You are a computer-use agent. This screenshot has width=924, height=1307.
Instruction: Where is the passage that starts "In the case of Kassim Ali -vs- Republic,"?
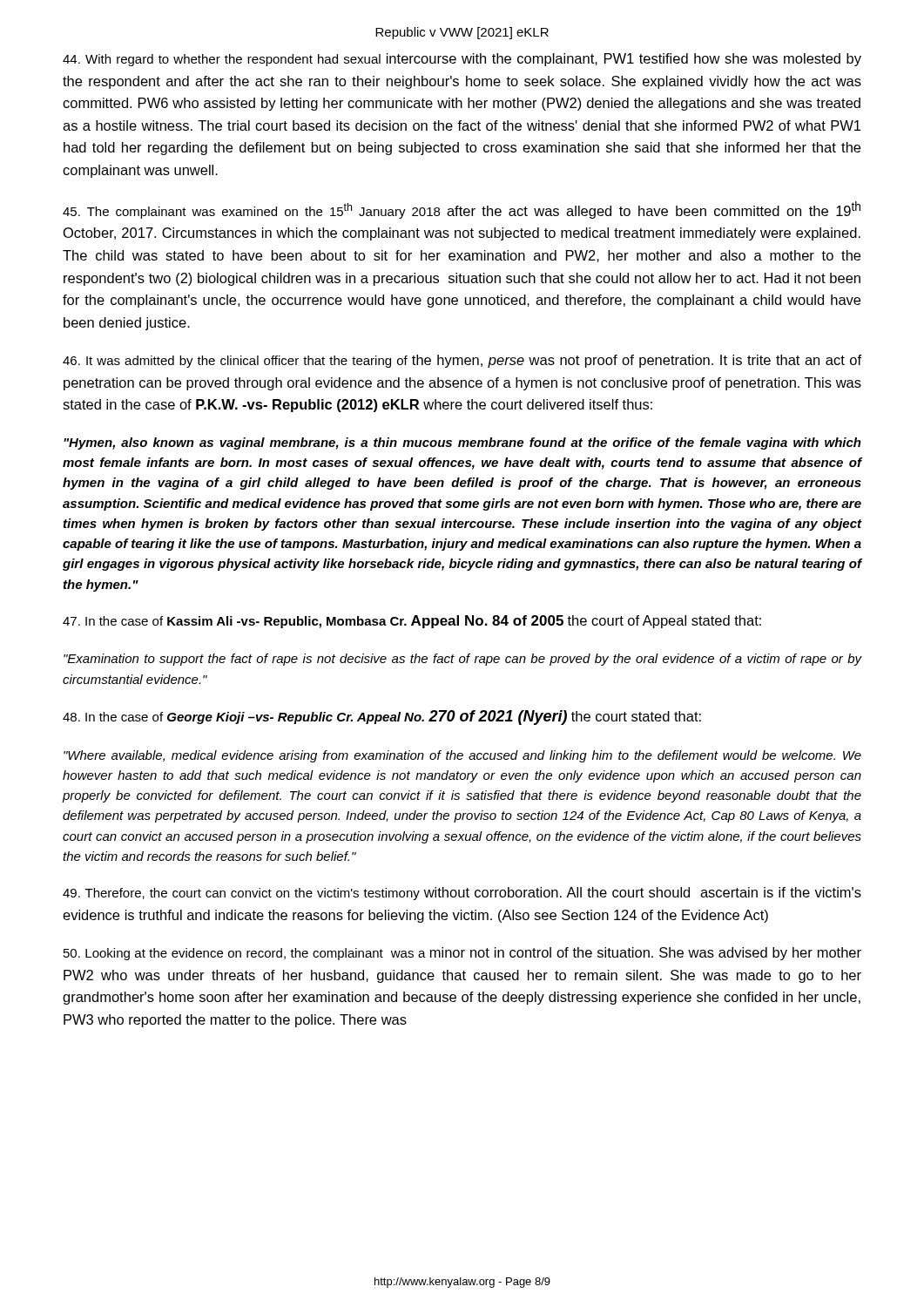413,621
